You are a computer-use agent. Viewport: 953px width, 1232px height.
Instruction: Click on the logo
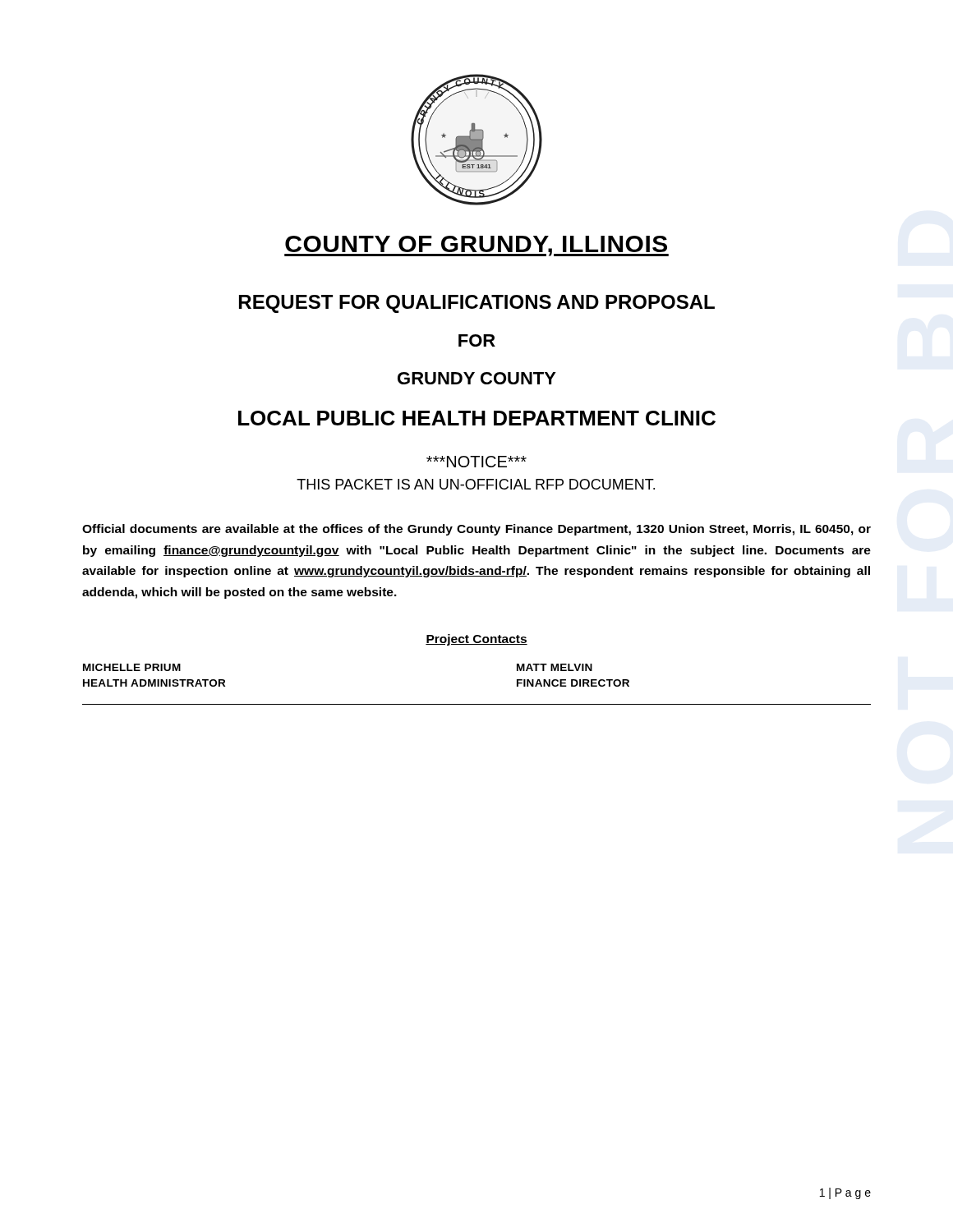[476, 140]
